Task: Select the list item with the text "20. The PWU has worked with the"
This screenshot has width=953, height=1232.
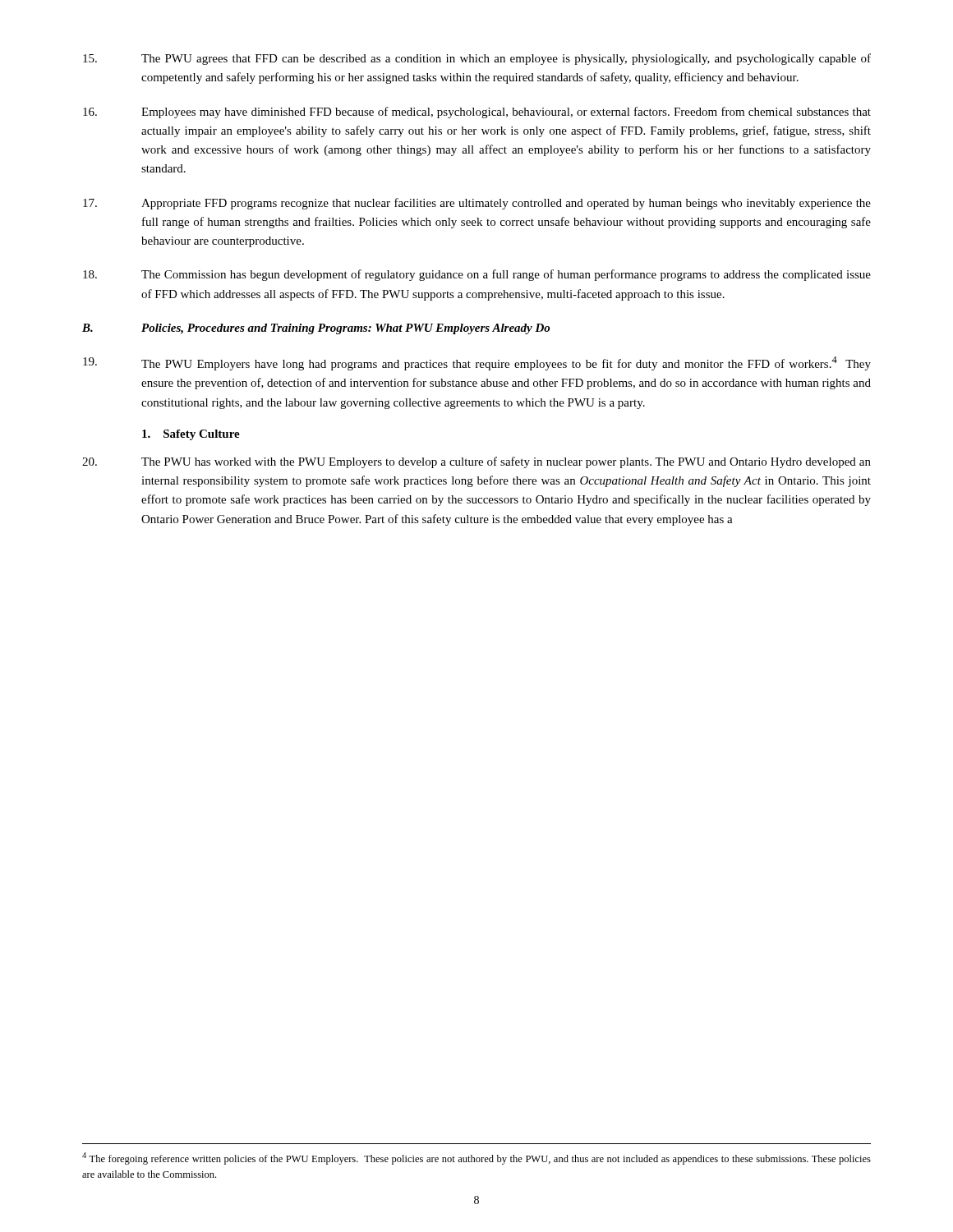Action: pos(476,491)
